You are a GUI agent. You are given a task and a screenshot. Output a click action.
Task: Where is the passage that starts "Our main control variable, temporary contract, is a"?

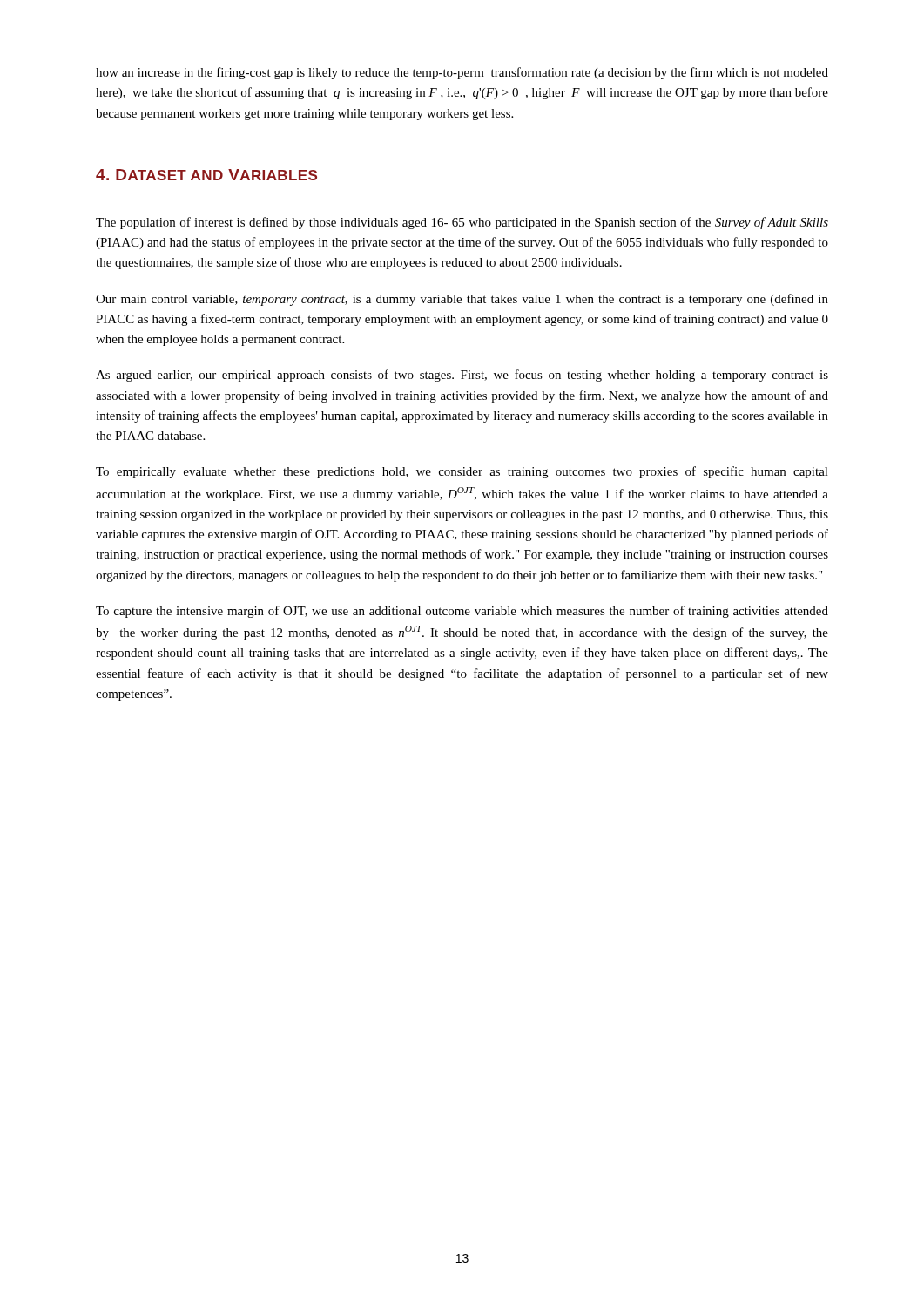pyautogui.click(x=462, y=319)
